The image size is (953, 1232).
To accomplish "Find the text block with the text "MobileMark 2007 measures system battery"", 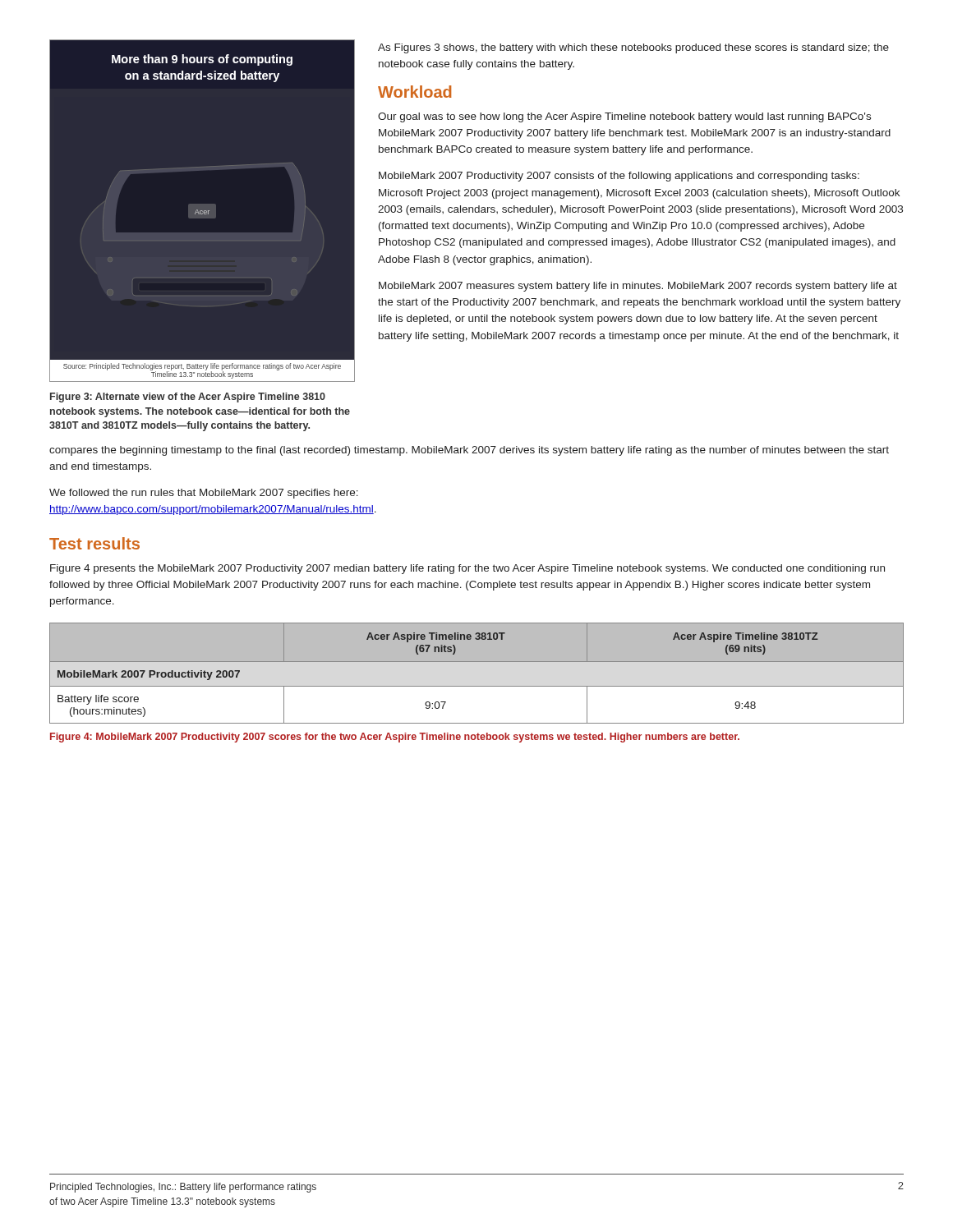I will click(x=639, y=310).
